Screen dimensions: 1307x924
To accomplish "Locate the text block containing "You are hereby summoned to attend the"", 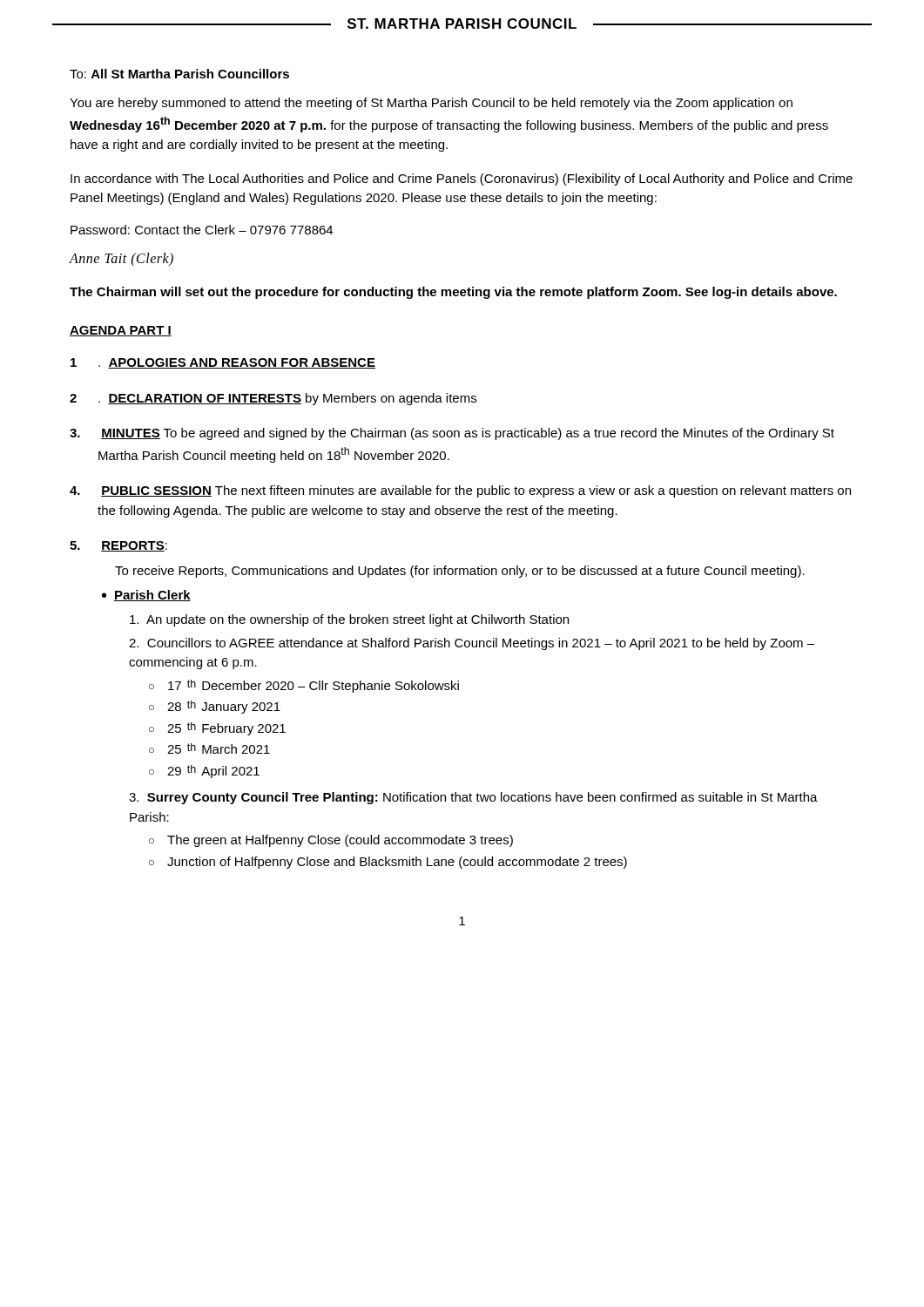I will (x=449, y=123).
